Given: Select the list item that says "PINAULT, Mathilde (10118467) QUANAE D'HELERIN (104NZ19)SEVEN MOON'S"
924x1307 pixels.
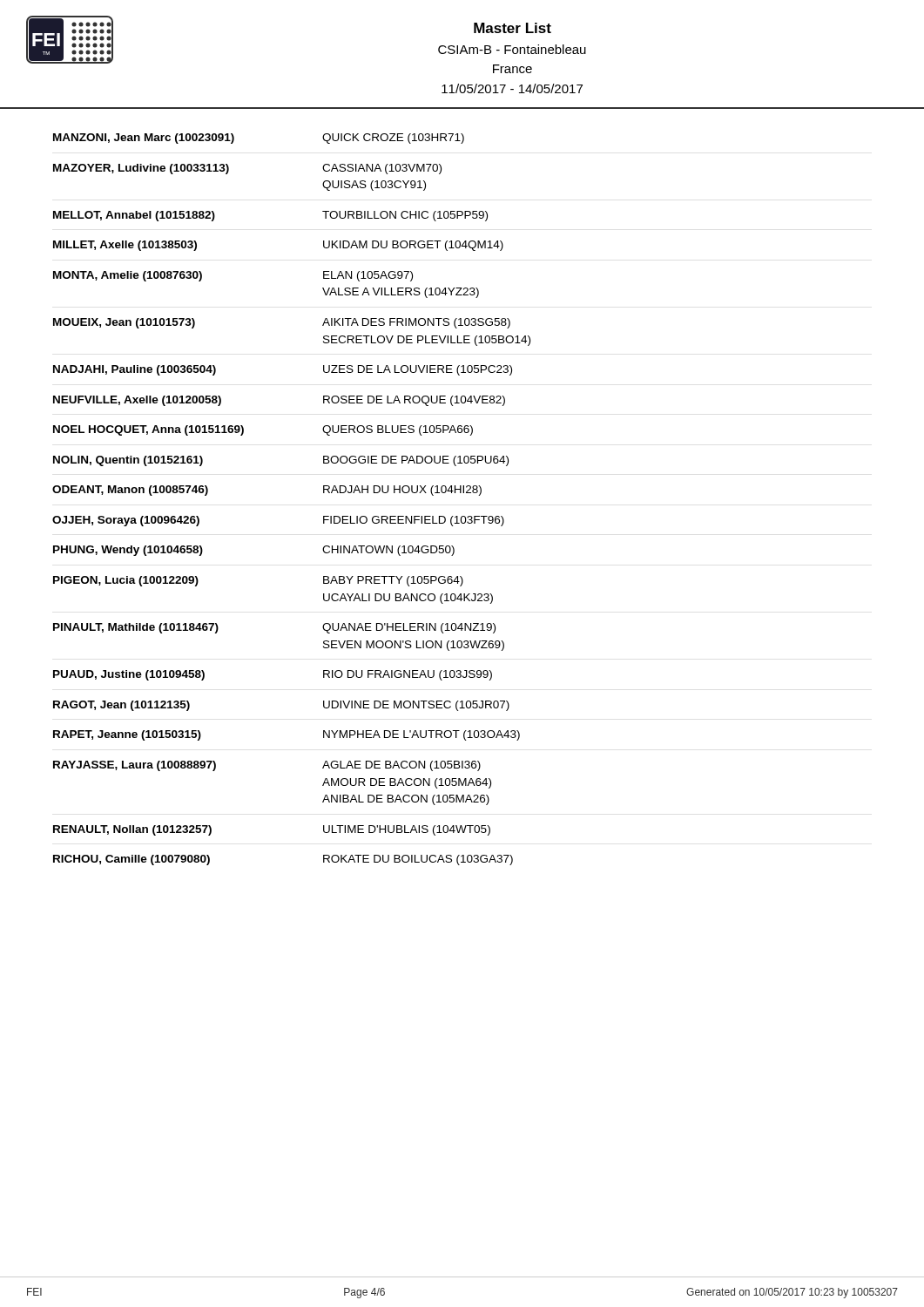Looking at the screenshot, I should (x=136, y=628).
